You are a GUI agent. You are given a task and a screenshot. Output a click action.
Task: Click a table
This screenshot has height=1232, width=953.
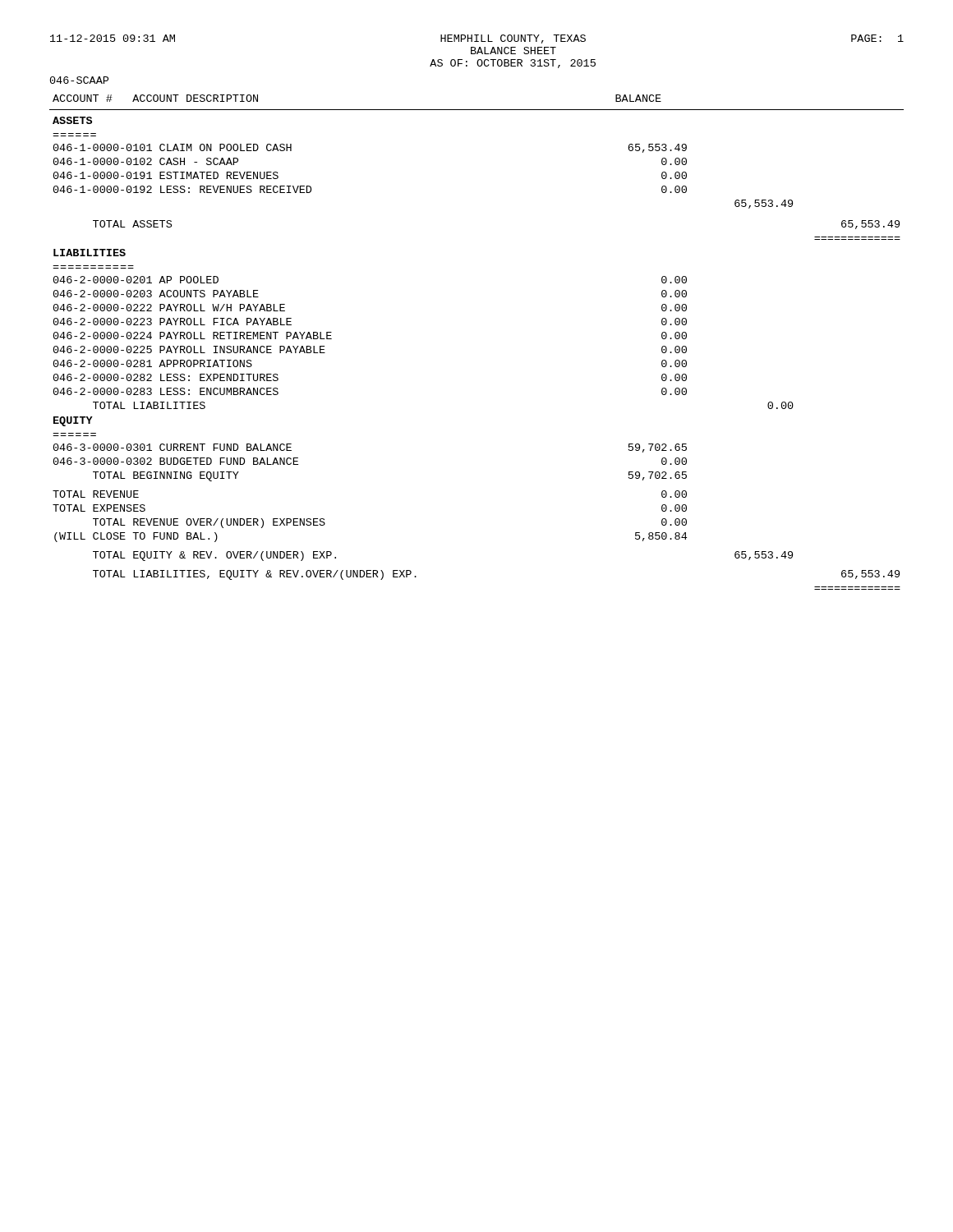pos(476,344)
